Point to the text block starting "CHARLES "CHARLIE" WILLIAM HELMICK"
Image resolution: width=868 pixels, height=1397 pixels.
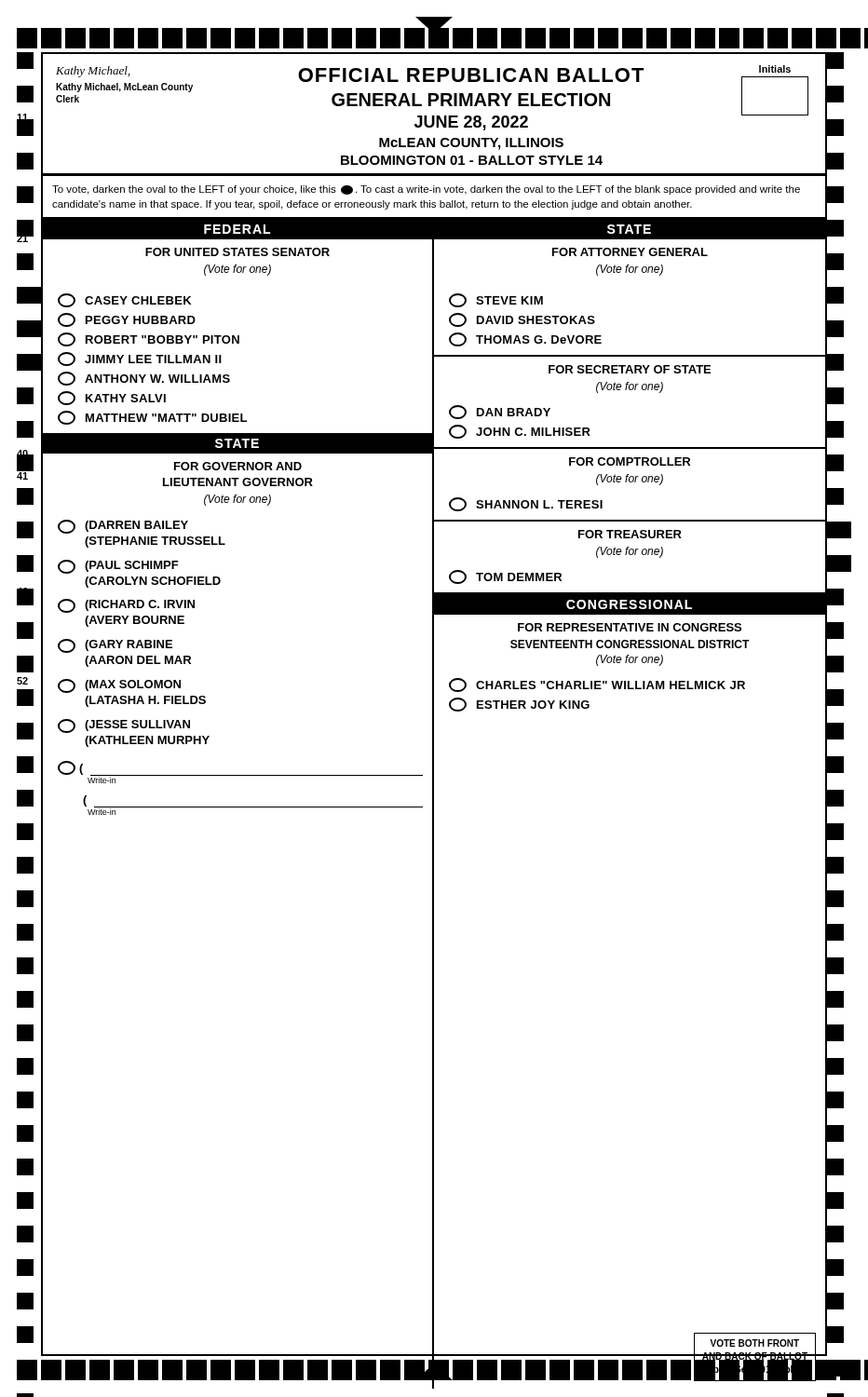[x=597, y=685]
